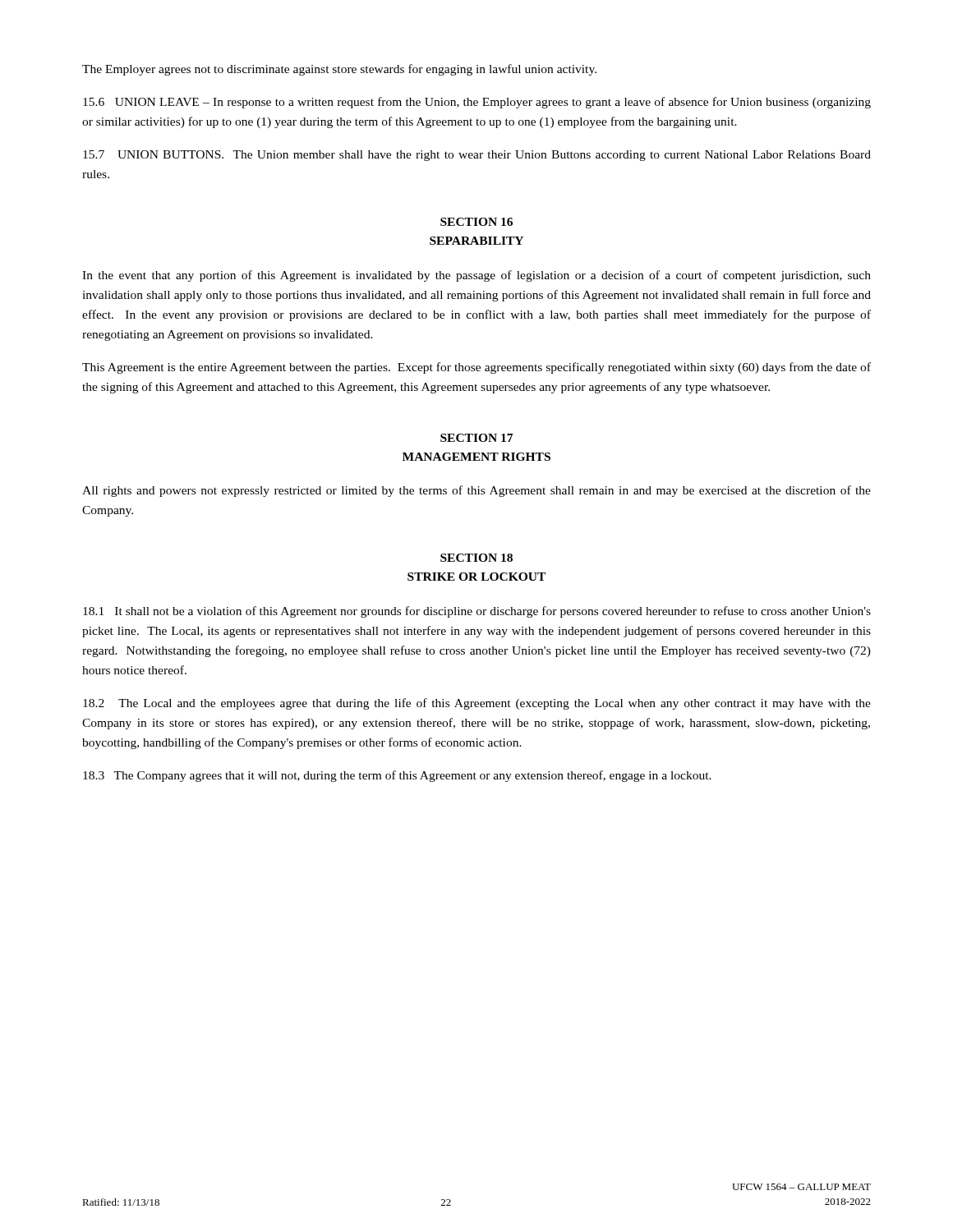Click on the section header with the text "SECTION 18STRIKE OR LOCKOUT"
The image size is (953, 1232).
click(476, 567)
